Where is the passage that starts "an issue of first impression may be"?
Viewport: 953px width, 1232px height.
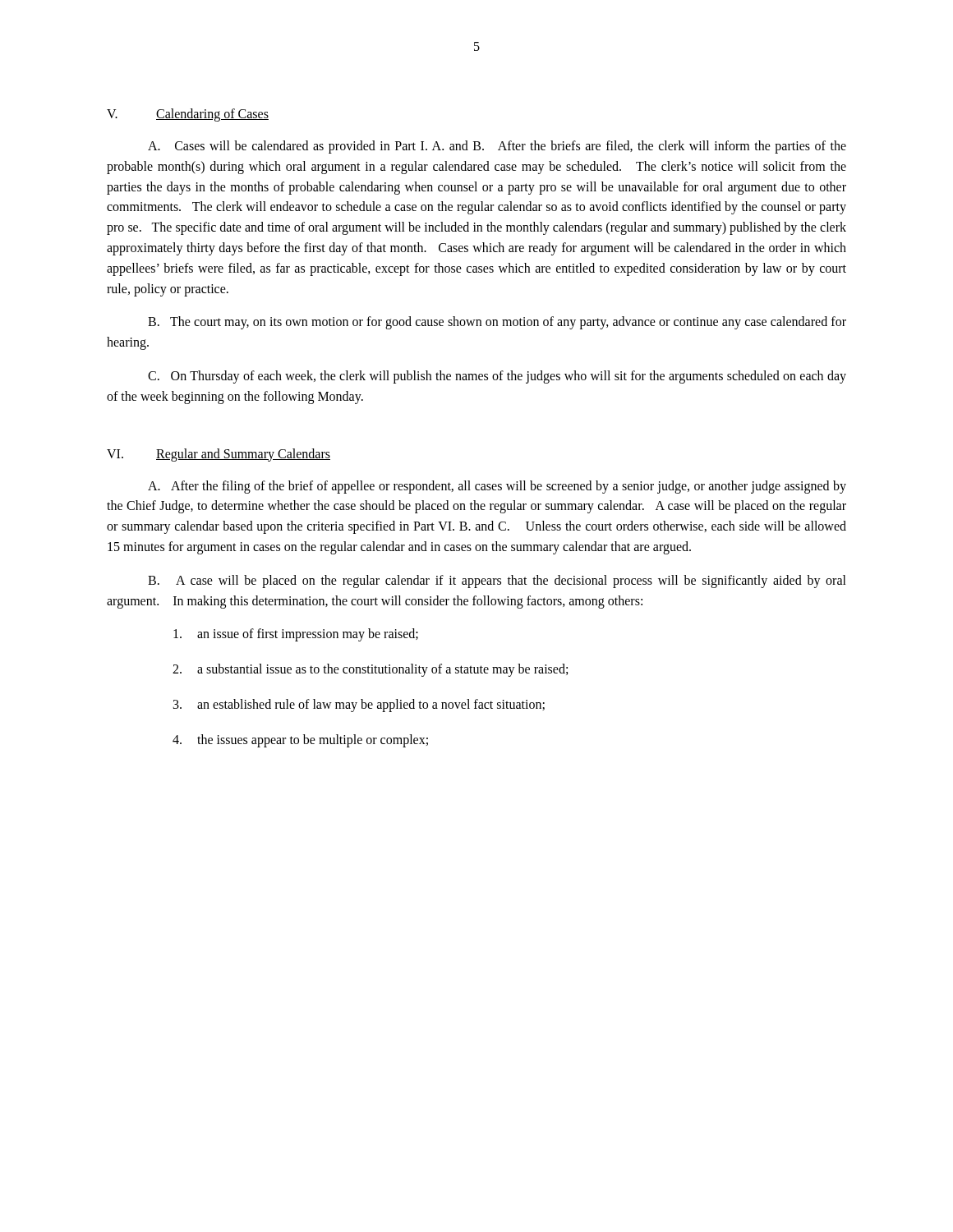tap(296, 635)
